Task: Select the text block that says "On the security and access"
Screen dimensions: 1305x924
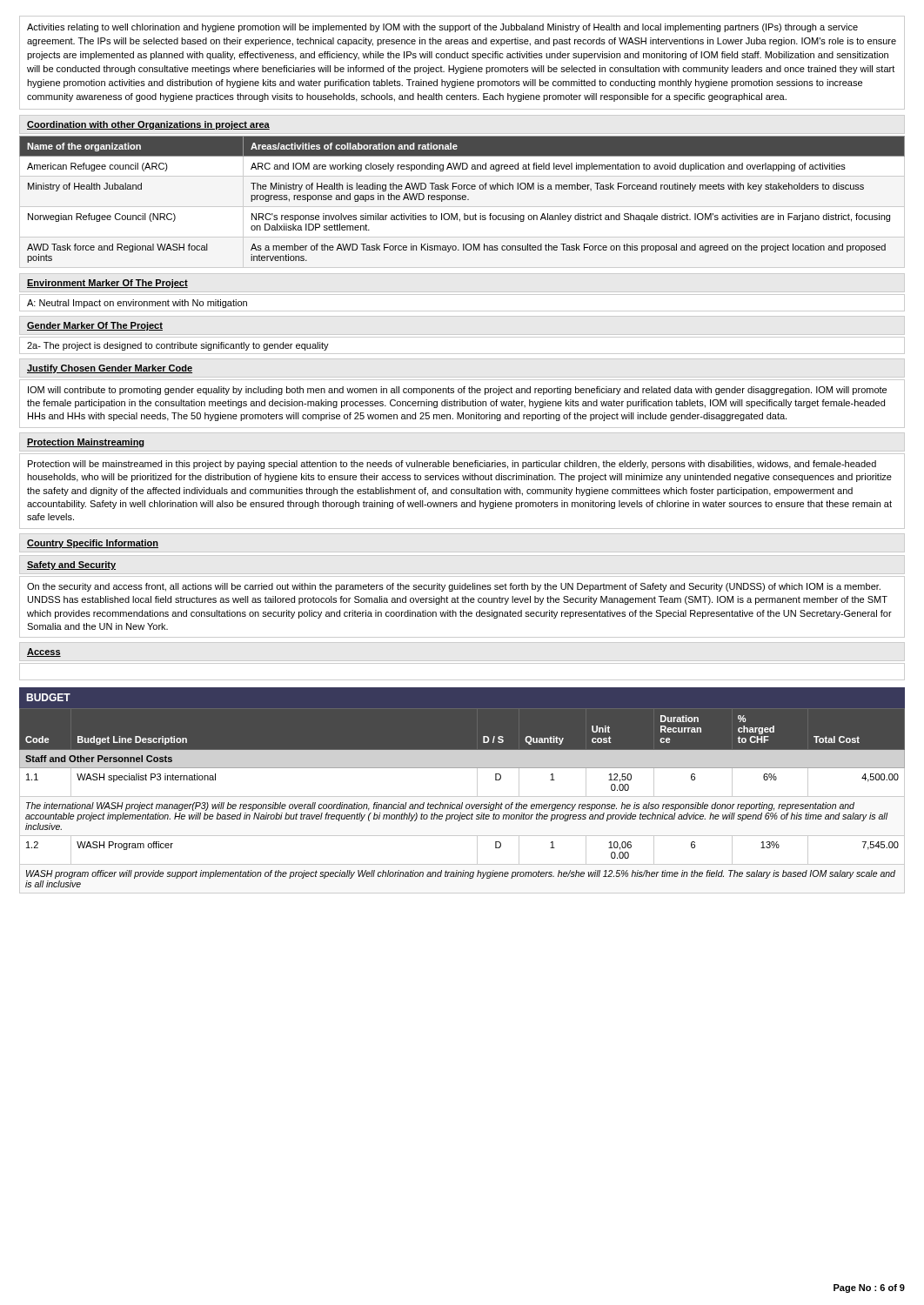Action: pyautogui.click(x=459, y=606)
